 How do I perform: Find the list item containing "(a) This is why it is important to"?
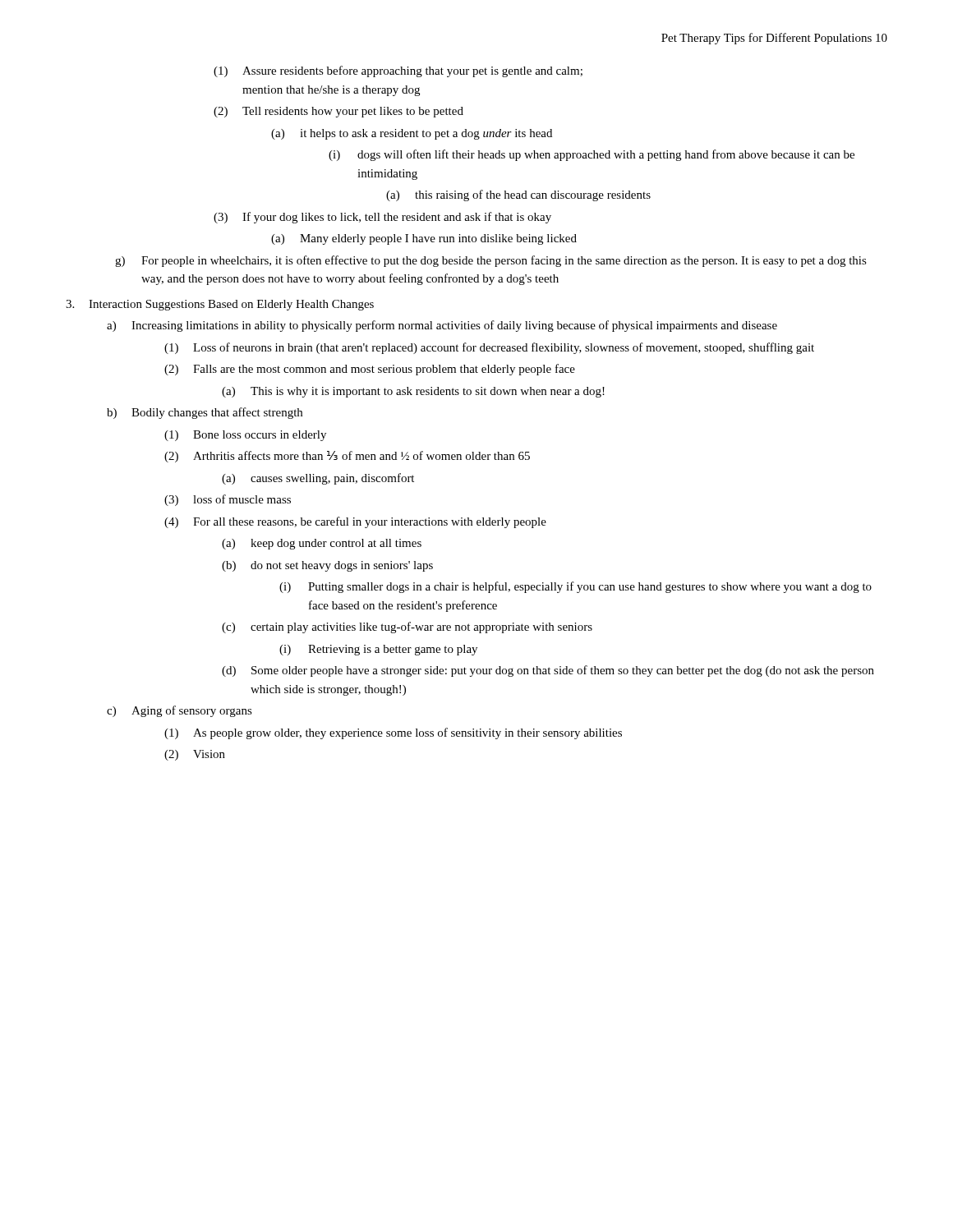coord(555,391)
